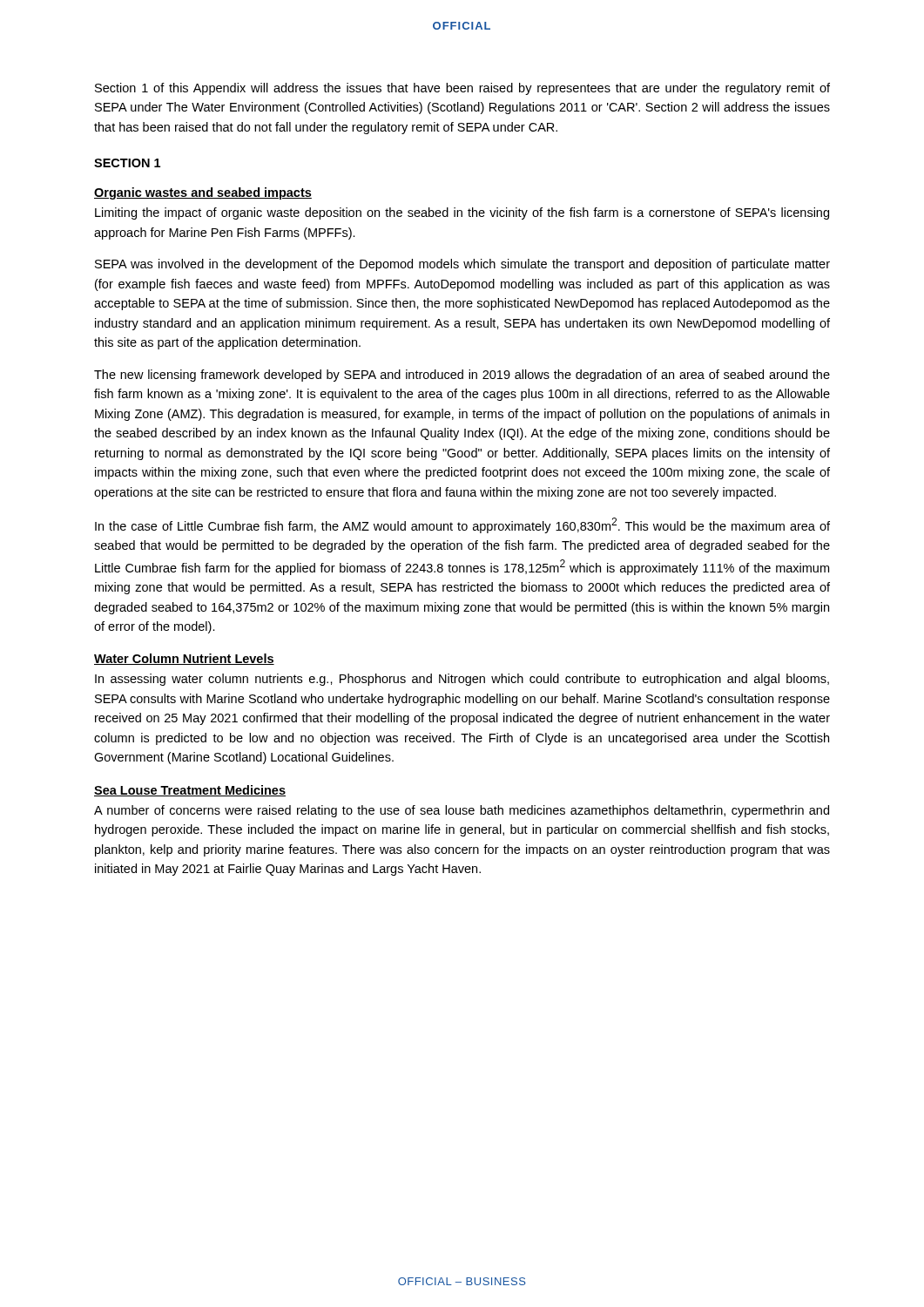
Task: Find the text block that reads "Section 1 of this"
Action: click(462, 108)
